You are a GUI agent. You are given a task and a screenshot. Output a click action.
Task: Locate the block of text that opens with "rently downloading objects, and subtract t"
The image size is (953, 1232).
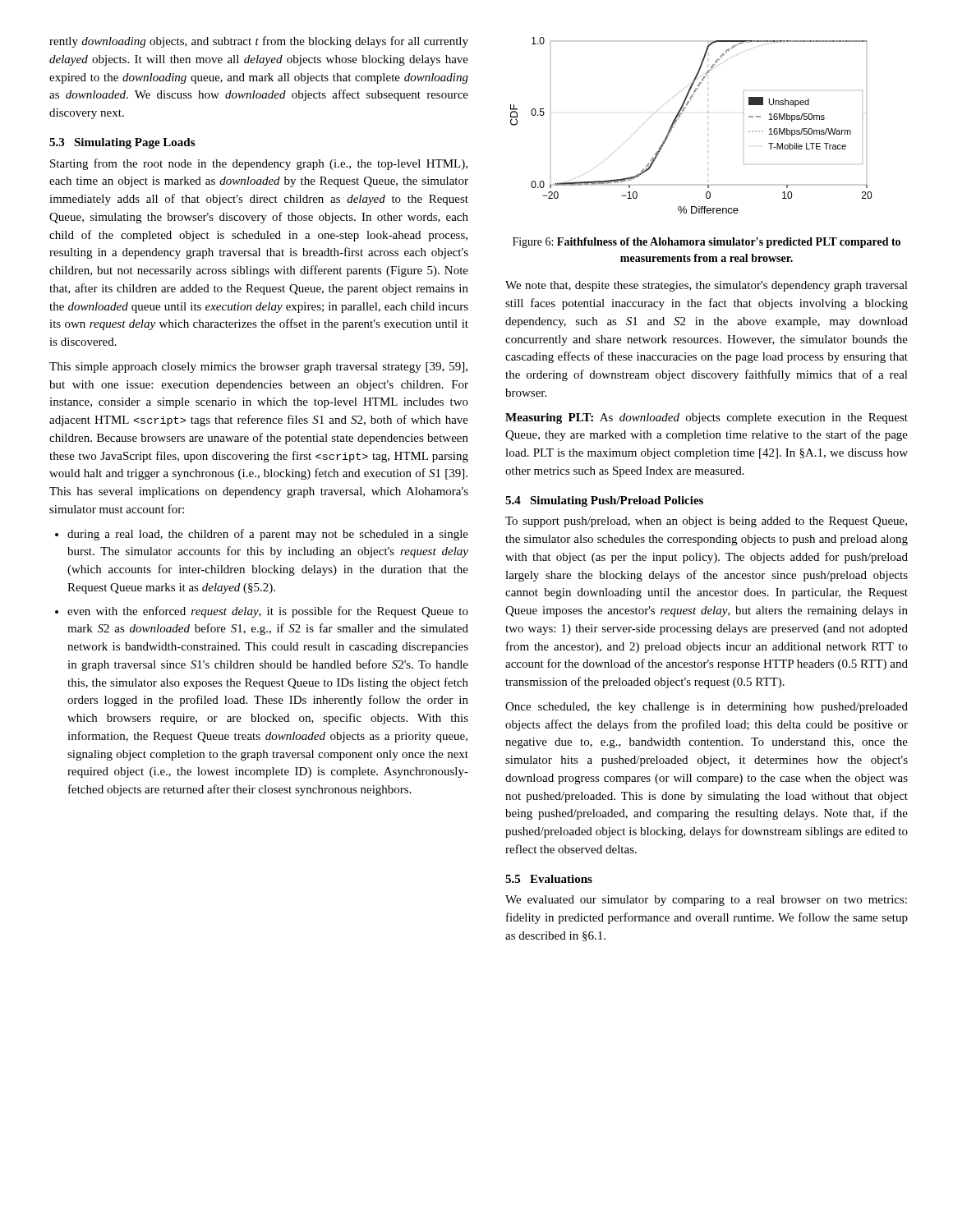coord(259,78)
